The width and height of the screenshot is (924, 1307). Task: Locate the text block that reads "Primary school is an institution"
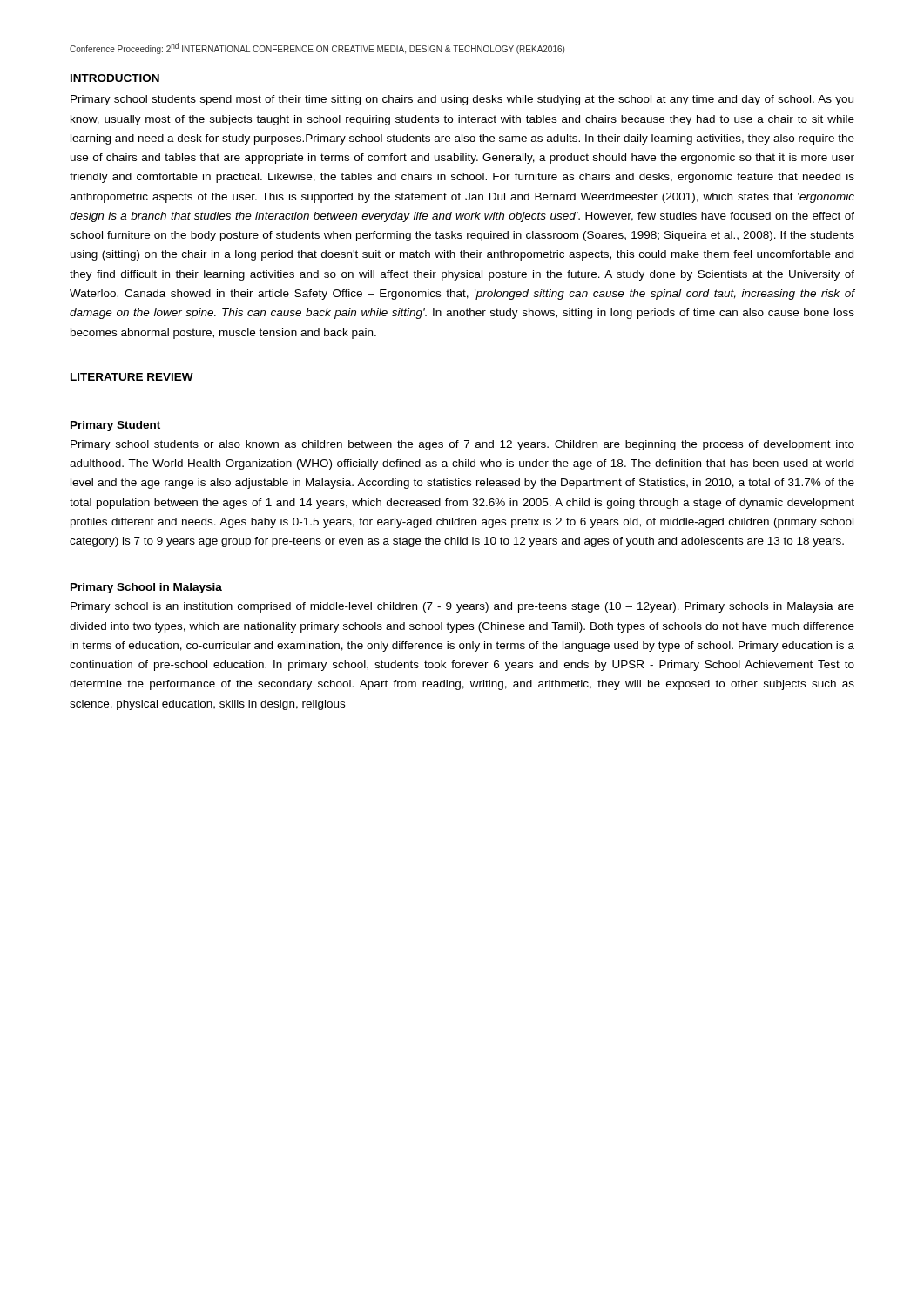coord(462,655)
